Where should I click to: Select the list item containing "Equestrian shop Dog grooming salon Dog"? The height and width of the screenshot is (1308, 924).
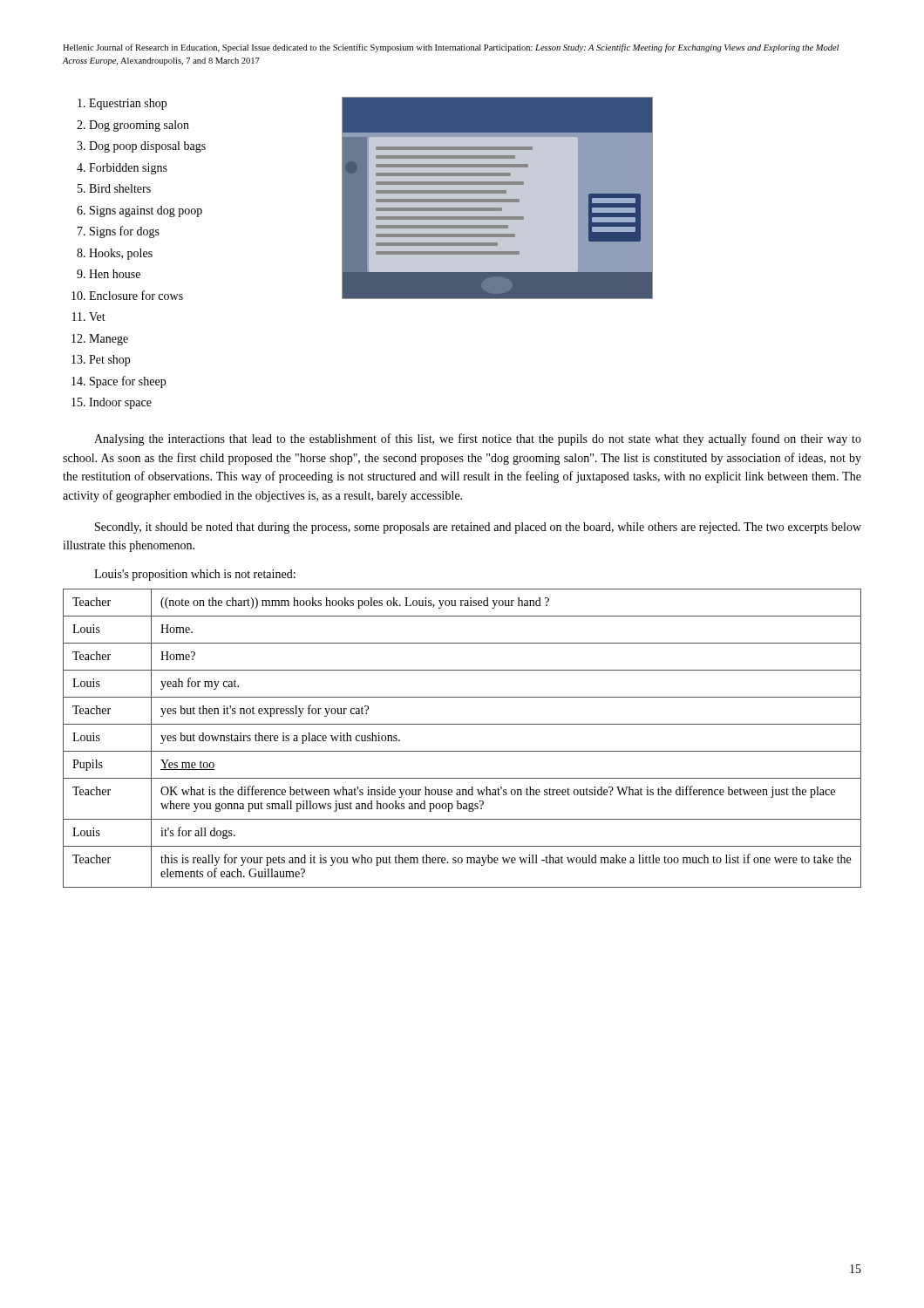[x=122, y=104]
